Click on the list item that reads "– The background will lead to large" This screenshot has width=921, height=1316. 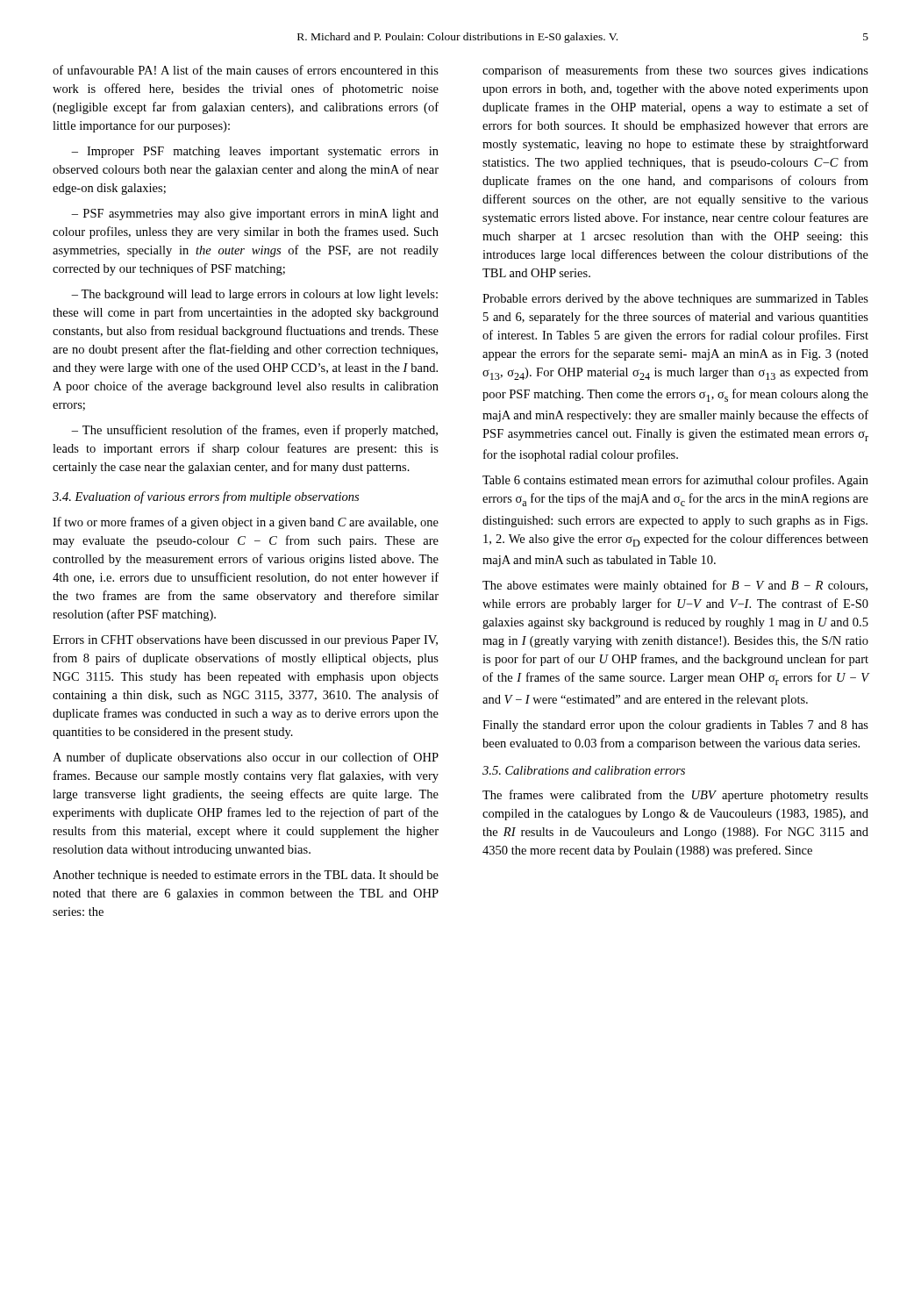(x=246, y=349)
